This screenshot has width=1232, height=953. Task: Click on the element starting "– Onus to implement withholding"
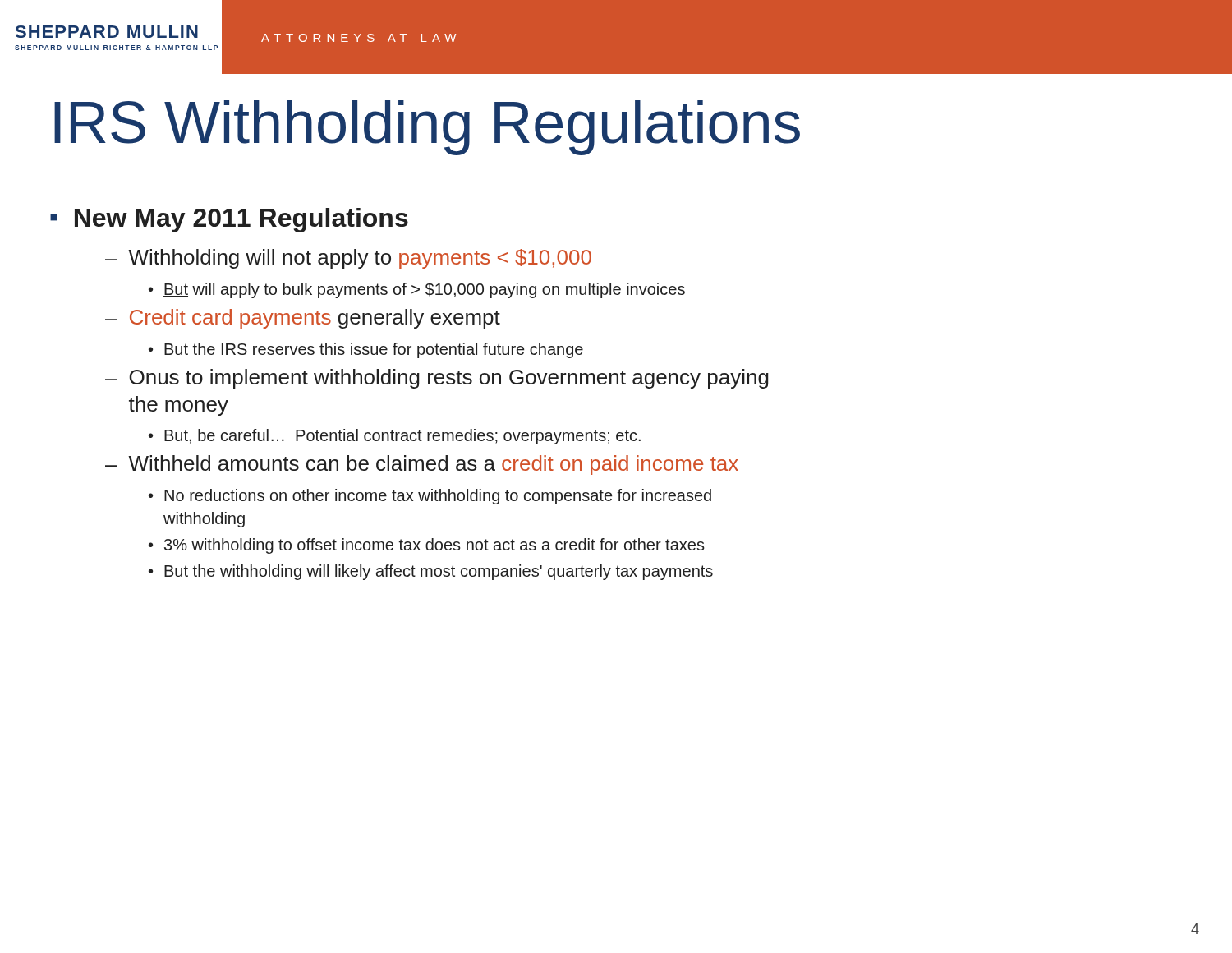tap(437, 391)
